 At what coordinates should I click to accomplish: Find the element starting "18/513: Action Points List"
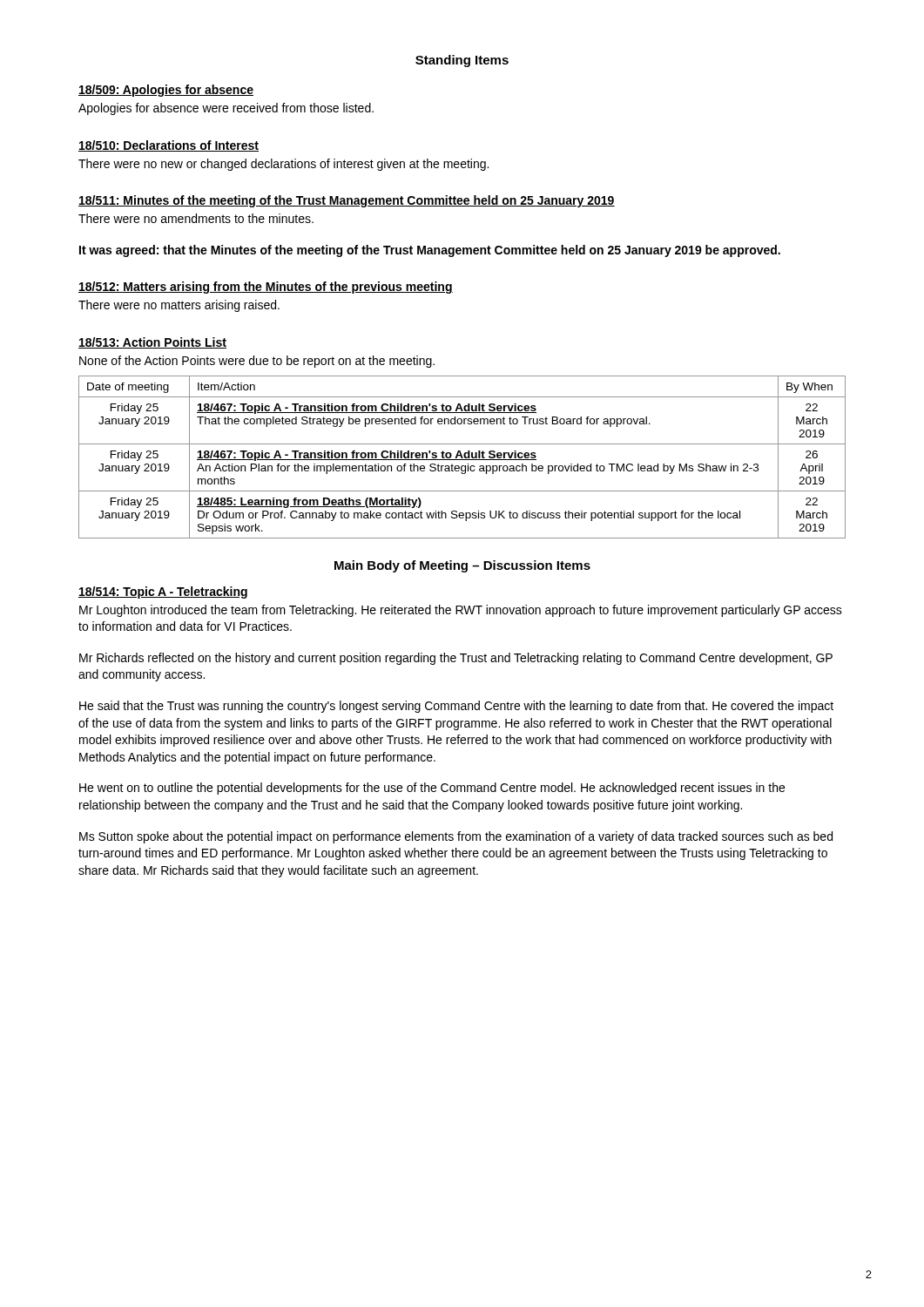152,342
